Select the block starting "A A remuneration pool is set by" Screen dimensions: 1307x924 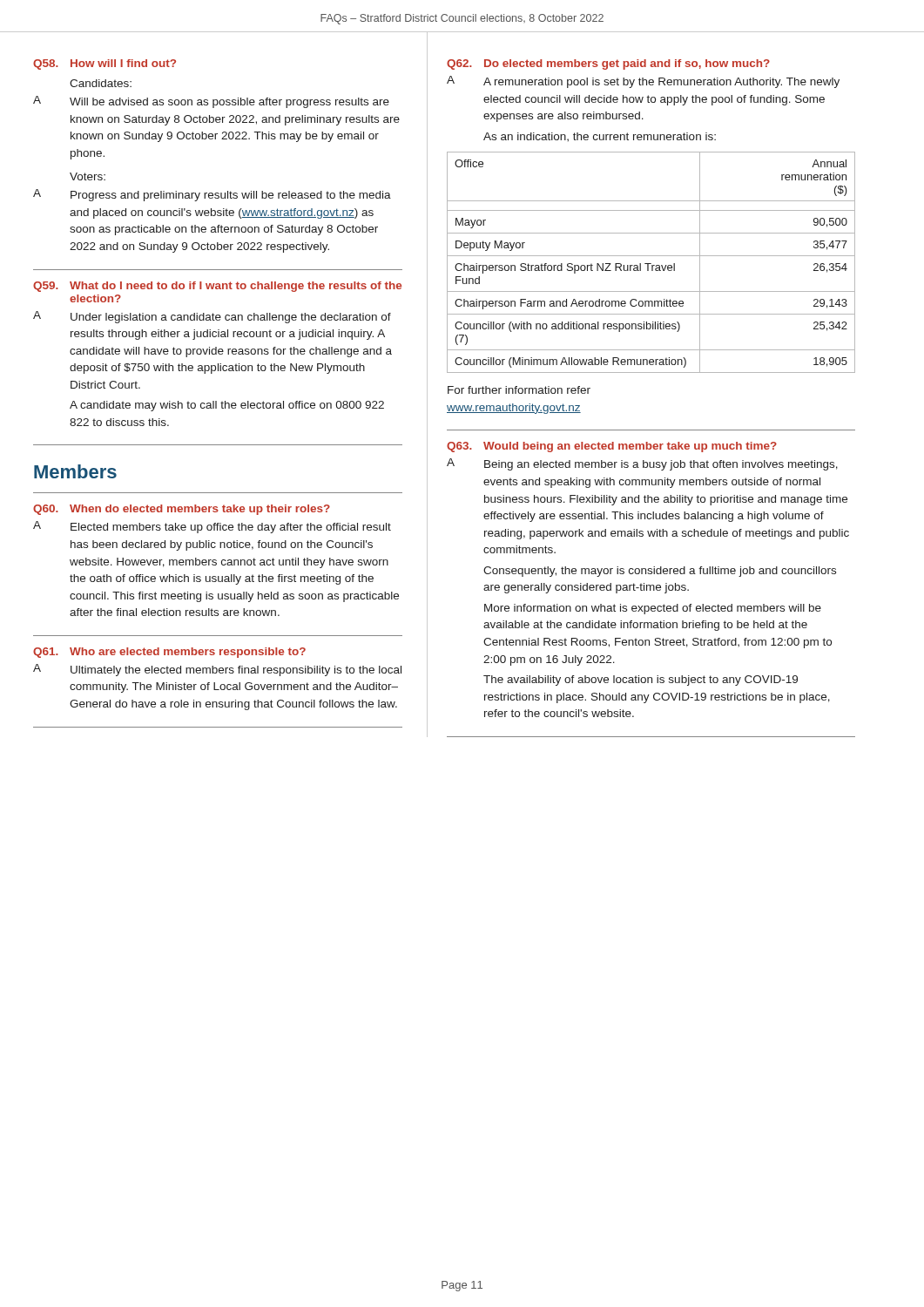(651, 99)
